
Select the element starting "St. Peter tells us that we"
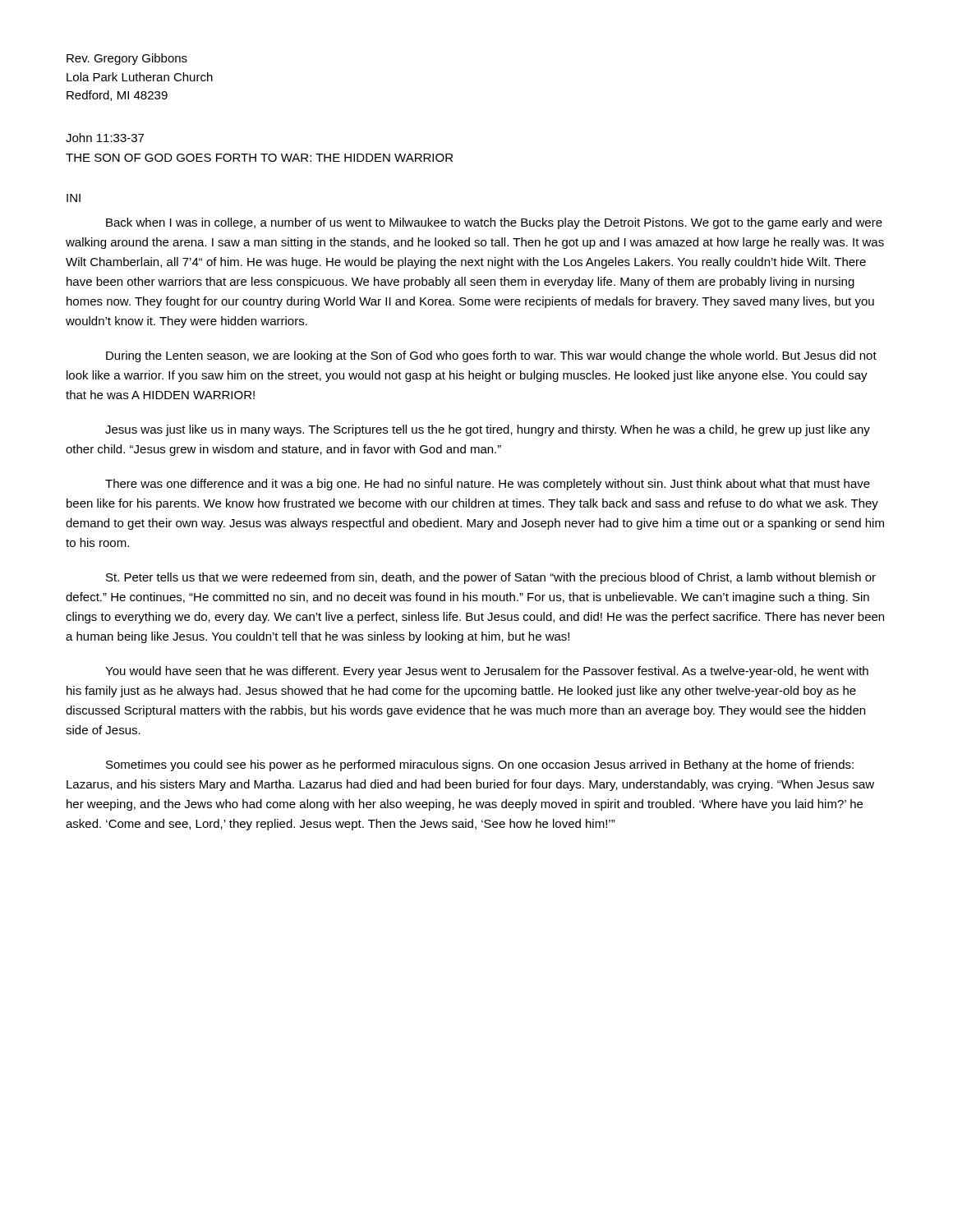[475, 606]
